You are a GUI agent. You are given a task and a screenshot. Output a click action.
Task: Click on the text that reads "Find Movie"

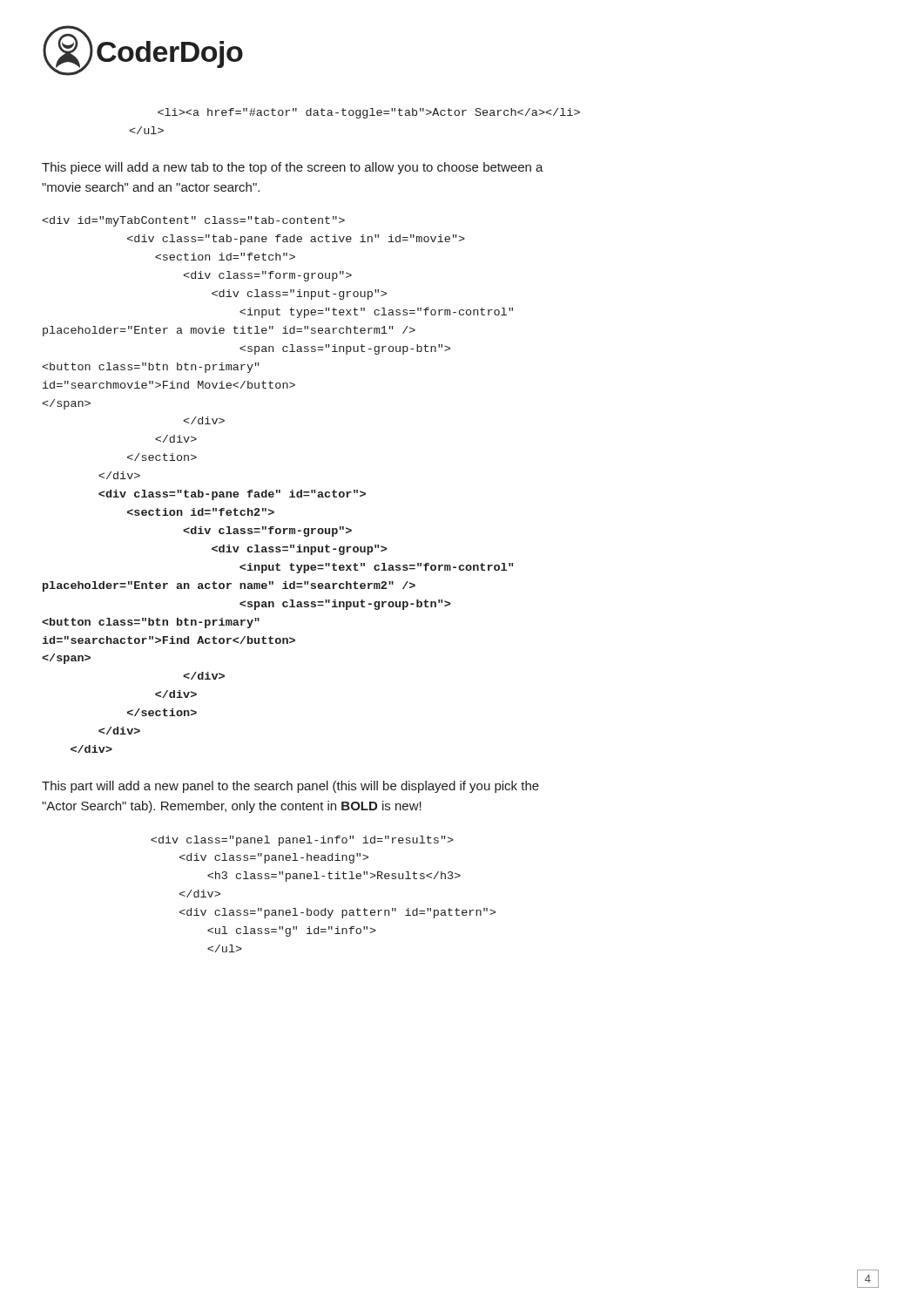pos(193,221)
